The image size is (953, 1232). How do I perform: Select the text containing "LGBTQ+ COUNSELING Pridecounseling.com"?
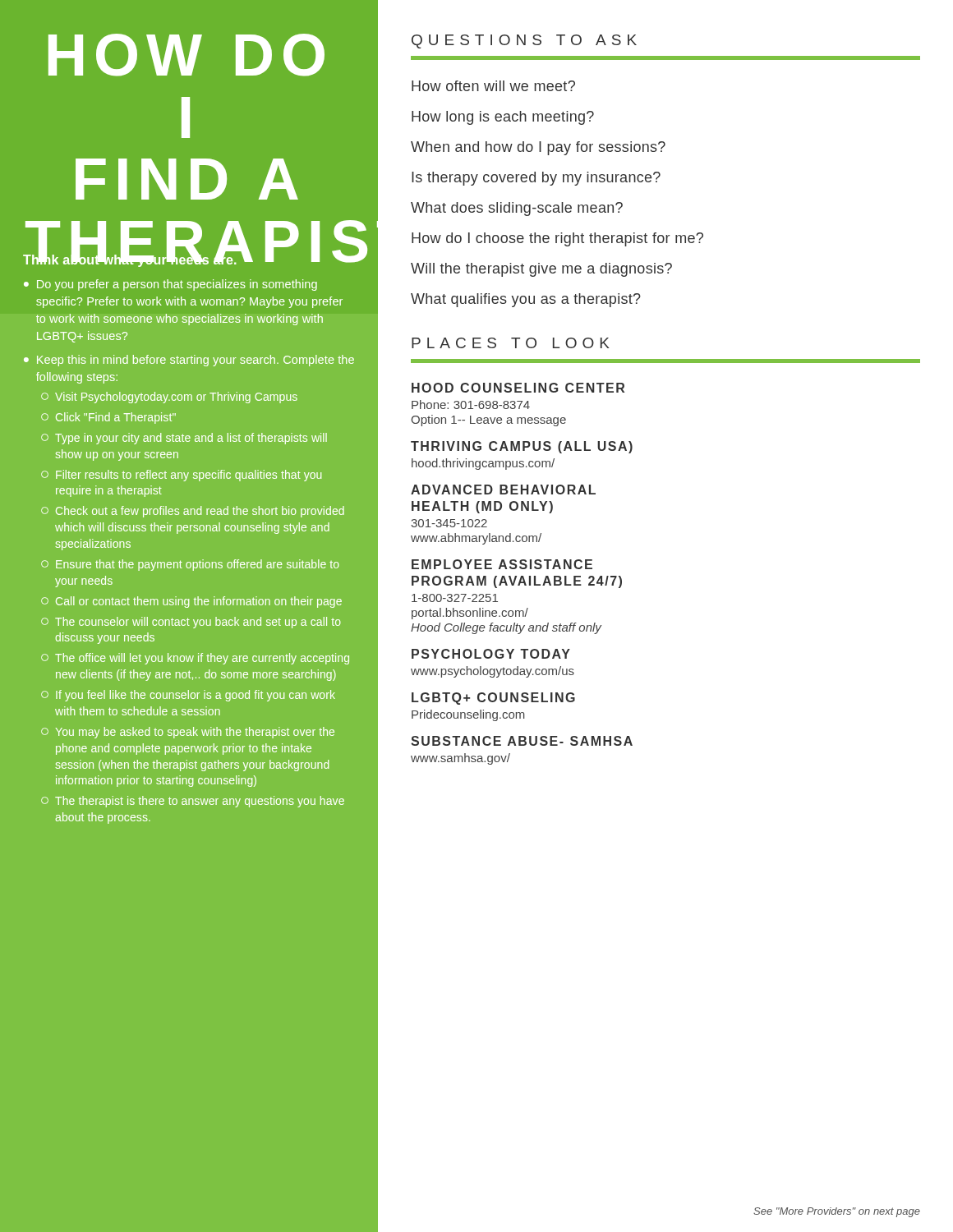coord(493,699)
